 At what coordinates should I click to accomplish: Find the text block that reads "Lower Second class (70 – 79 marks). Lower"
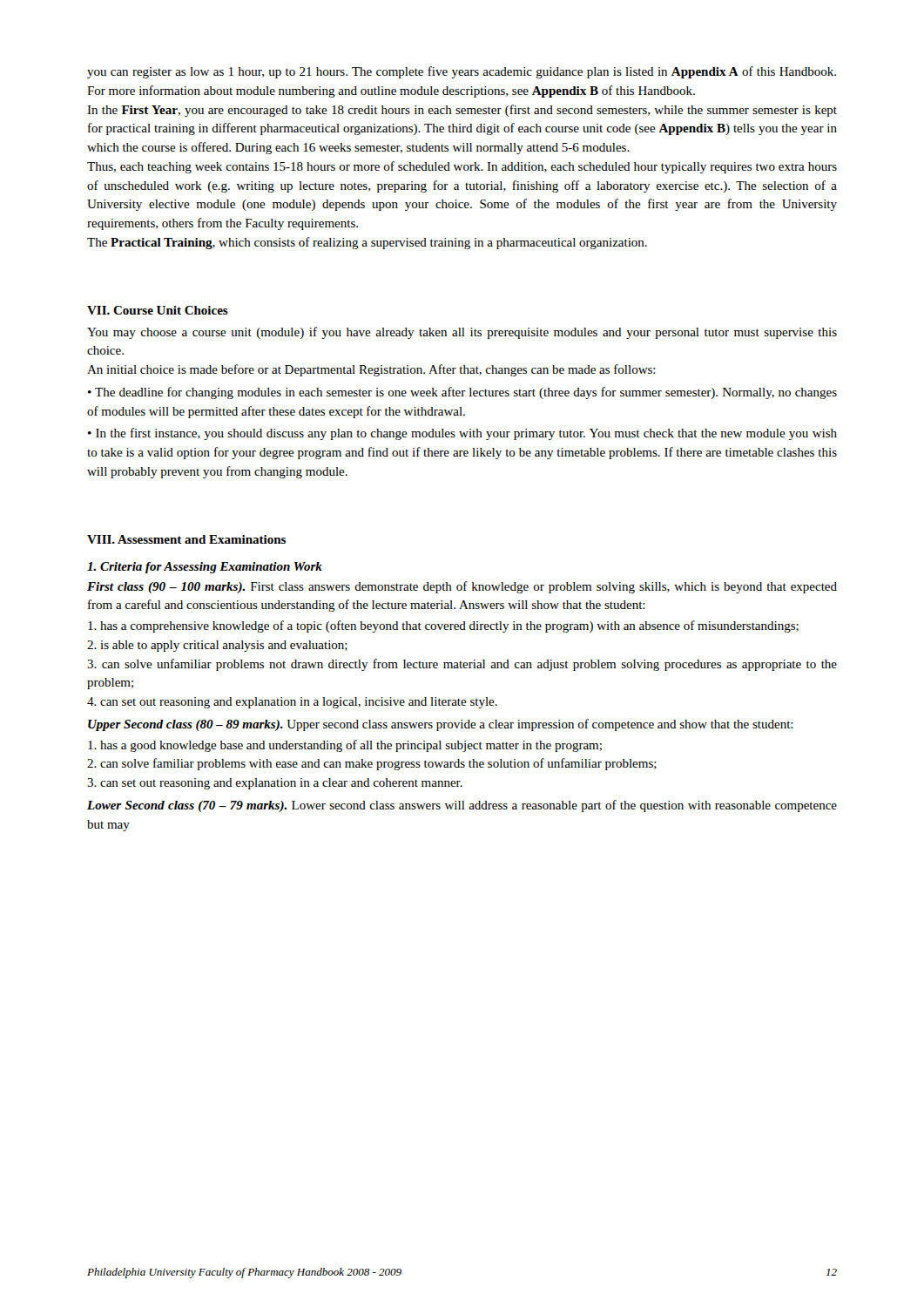click(462, 815)
